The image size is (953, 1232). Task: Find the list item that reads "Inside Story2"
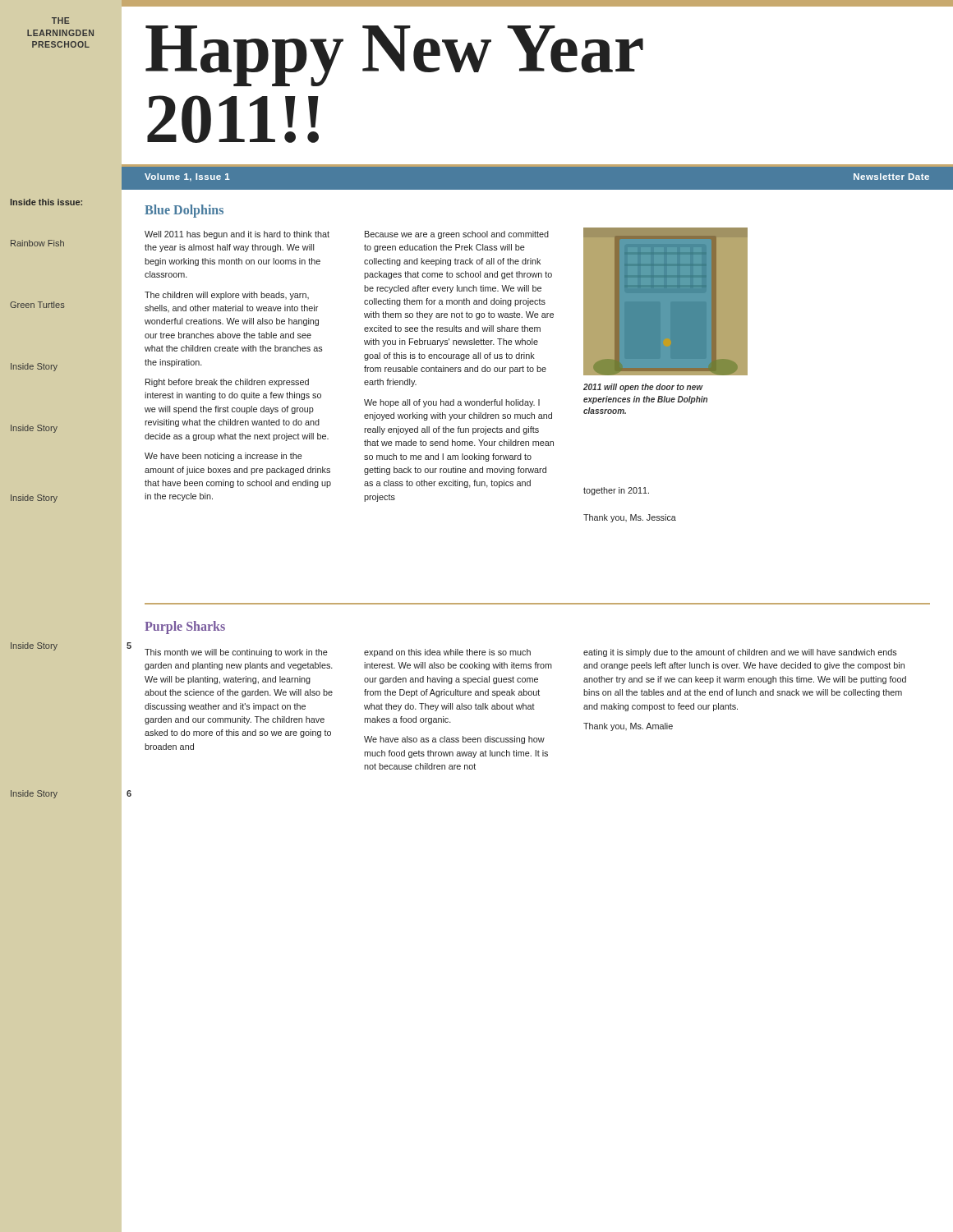[32, 365]
